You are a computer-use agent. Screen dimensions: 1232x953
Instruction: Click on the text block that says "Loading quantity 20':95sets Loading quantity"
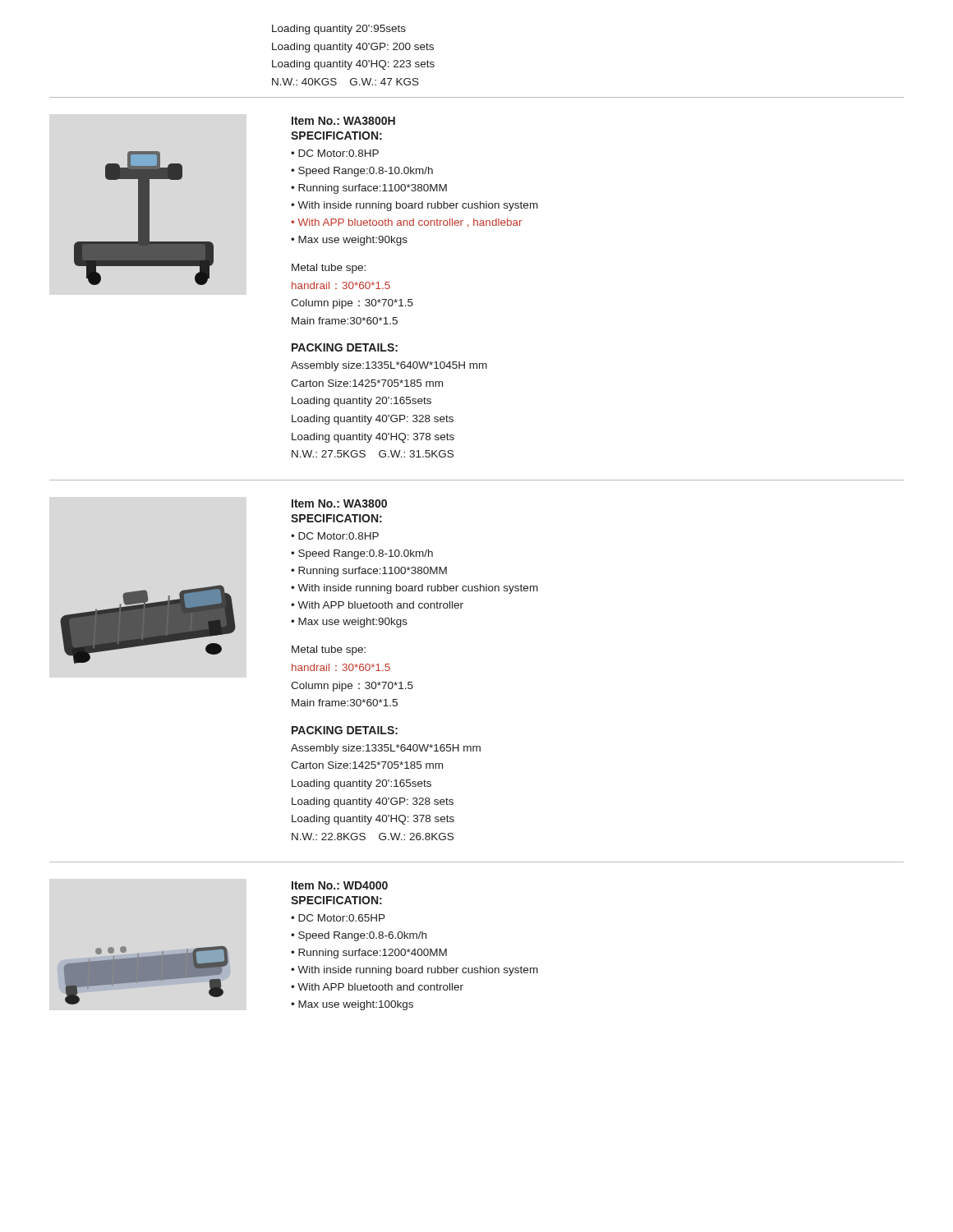point(353,55)
